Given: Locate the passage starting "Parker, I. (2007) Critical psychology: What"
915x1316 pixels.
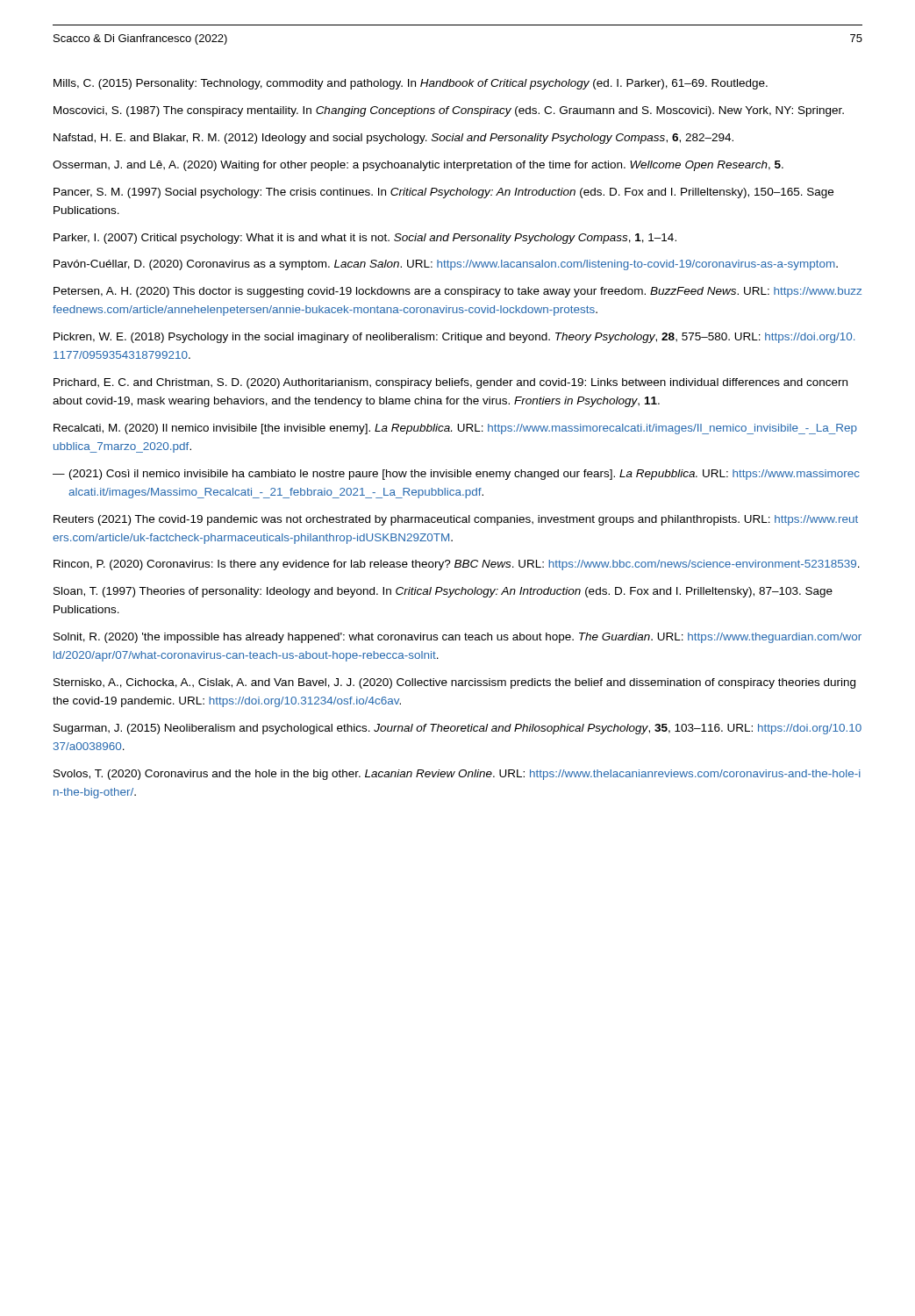Looking at the screenshot, I should tap(458, 238).
